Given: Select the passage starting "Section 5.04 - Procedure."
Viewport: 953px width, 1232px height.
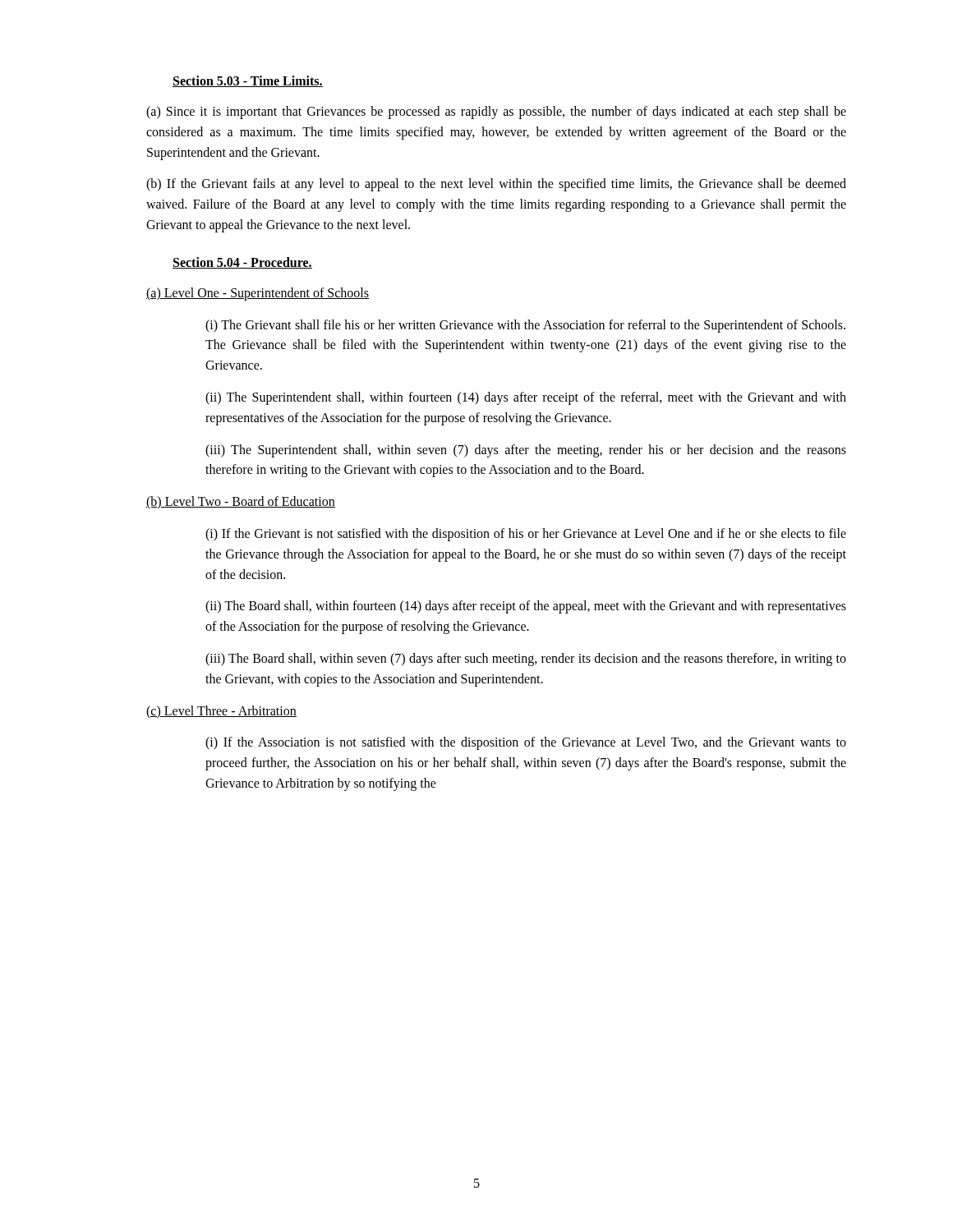Looking at the screenshot, I should (x=242, y=262).
